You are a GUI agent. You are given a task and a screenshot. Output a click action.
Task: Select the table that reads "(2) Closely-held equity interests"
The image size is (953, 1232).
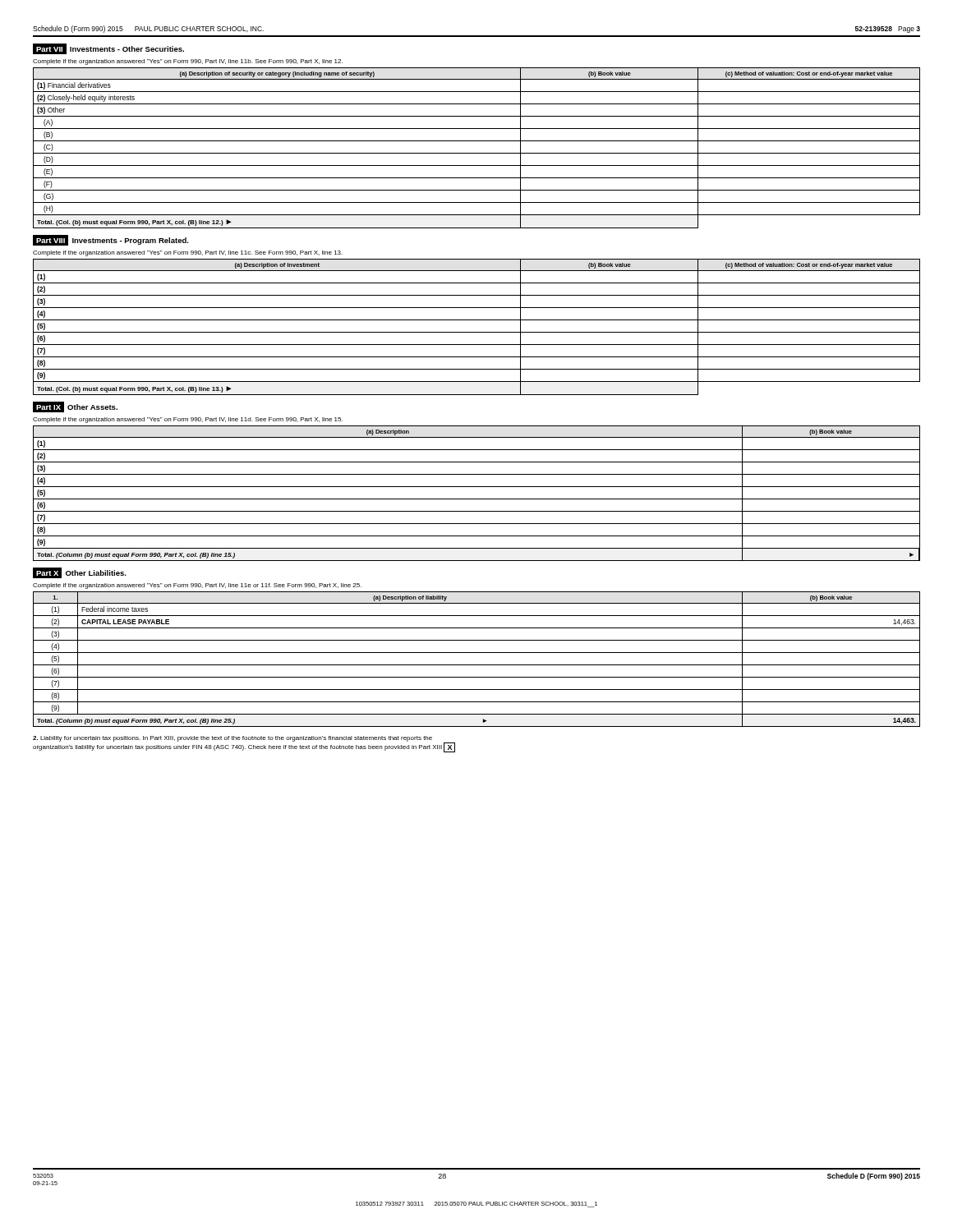pos(476,148)
